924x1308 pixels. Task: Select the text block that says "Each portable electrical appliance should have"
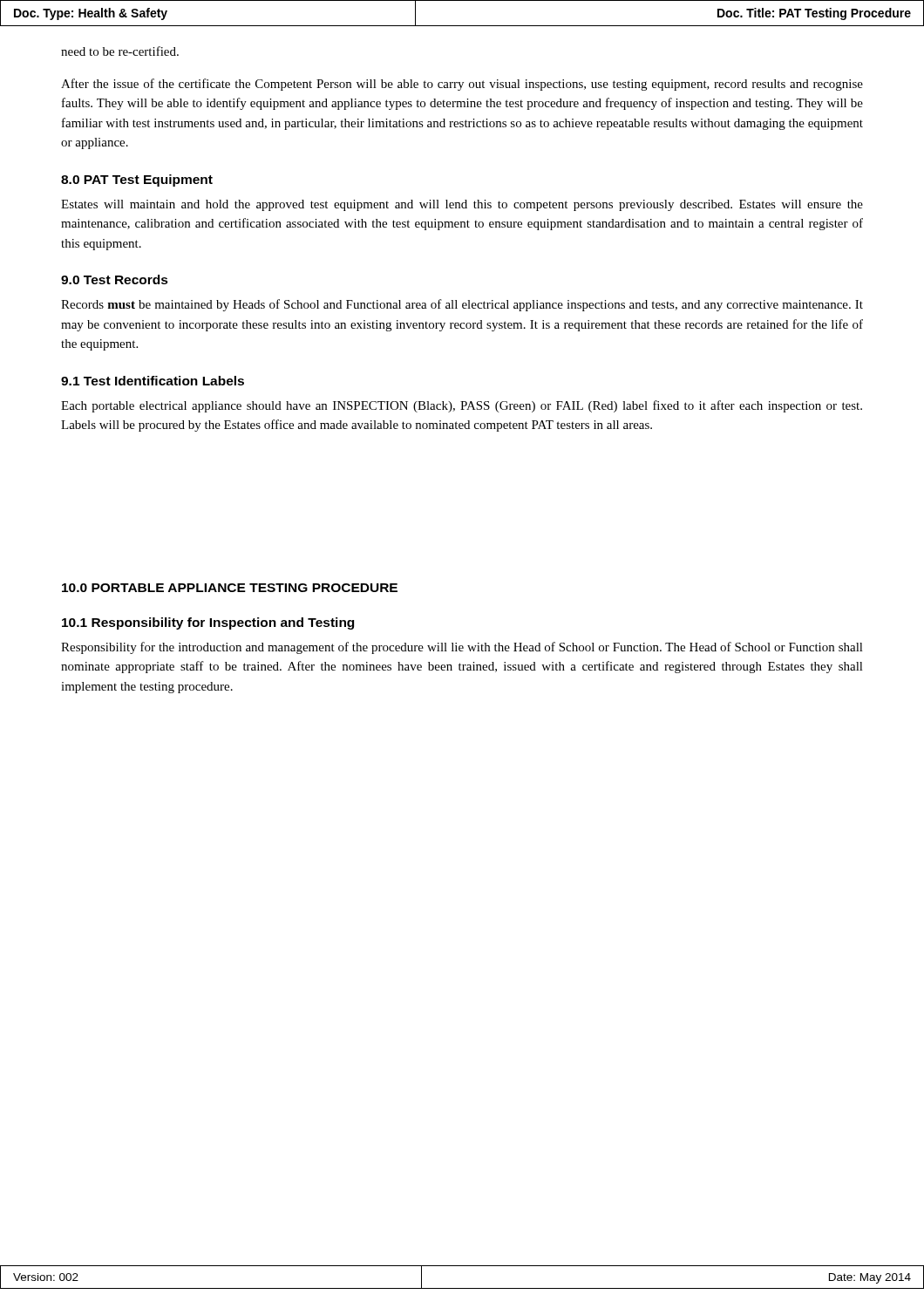[x=462, y=415]
